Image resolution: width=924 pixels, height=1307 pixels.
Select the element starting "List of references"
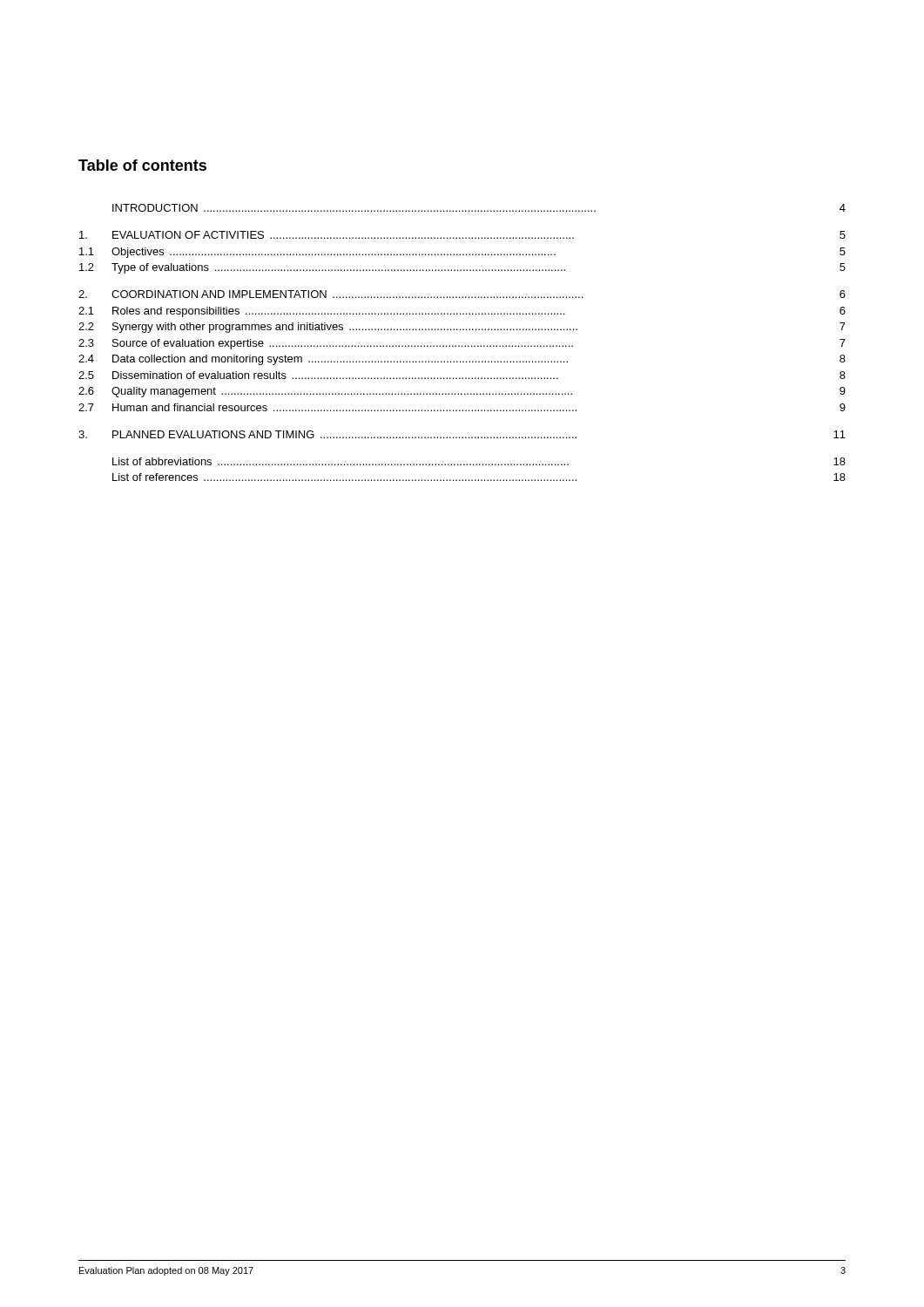tap(479, 478)
